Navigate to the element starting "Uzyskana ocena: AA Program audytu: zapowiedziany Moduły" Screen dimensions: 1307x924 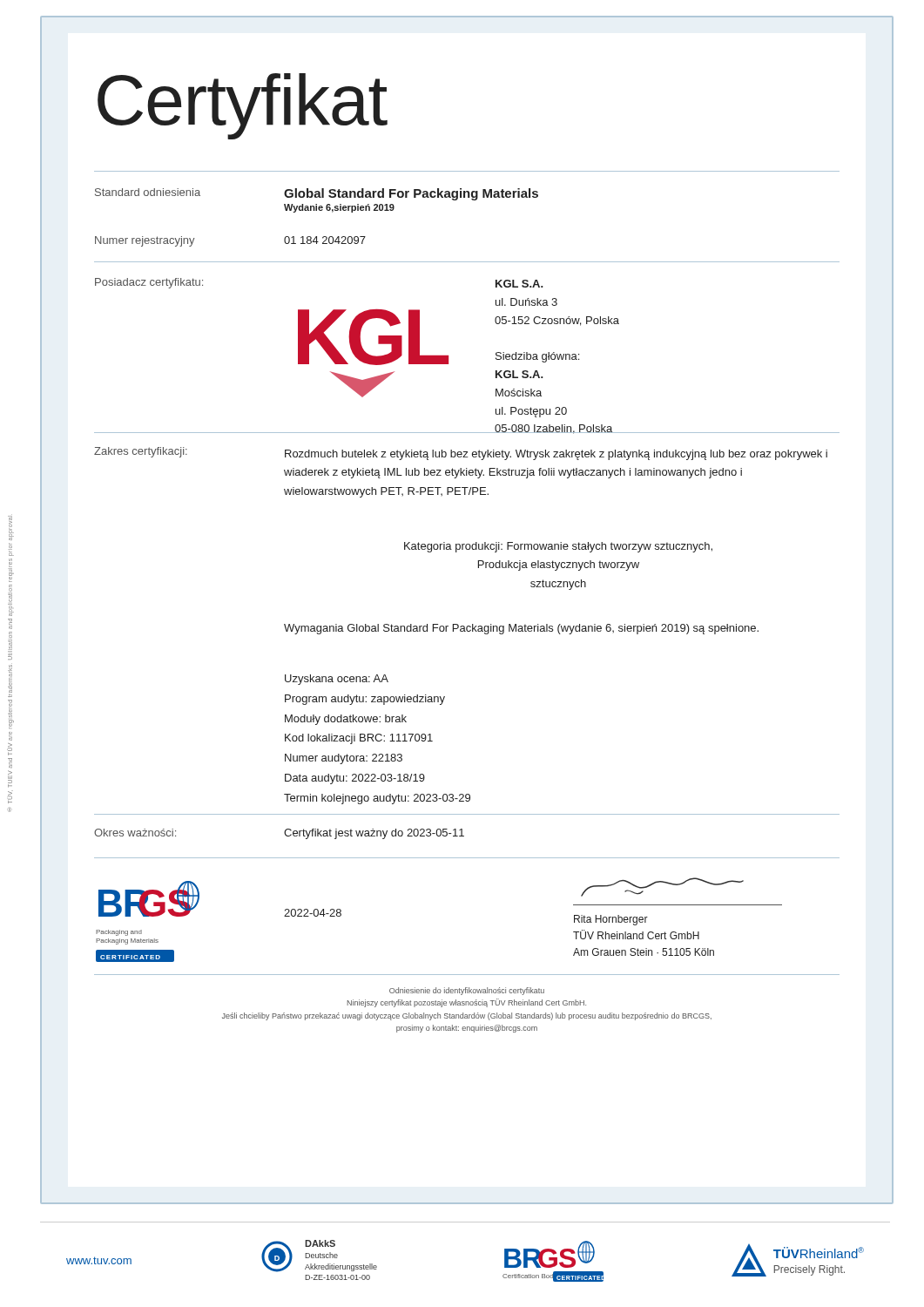[377, 738]
